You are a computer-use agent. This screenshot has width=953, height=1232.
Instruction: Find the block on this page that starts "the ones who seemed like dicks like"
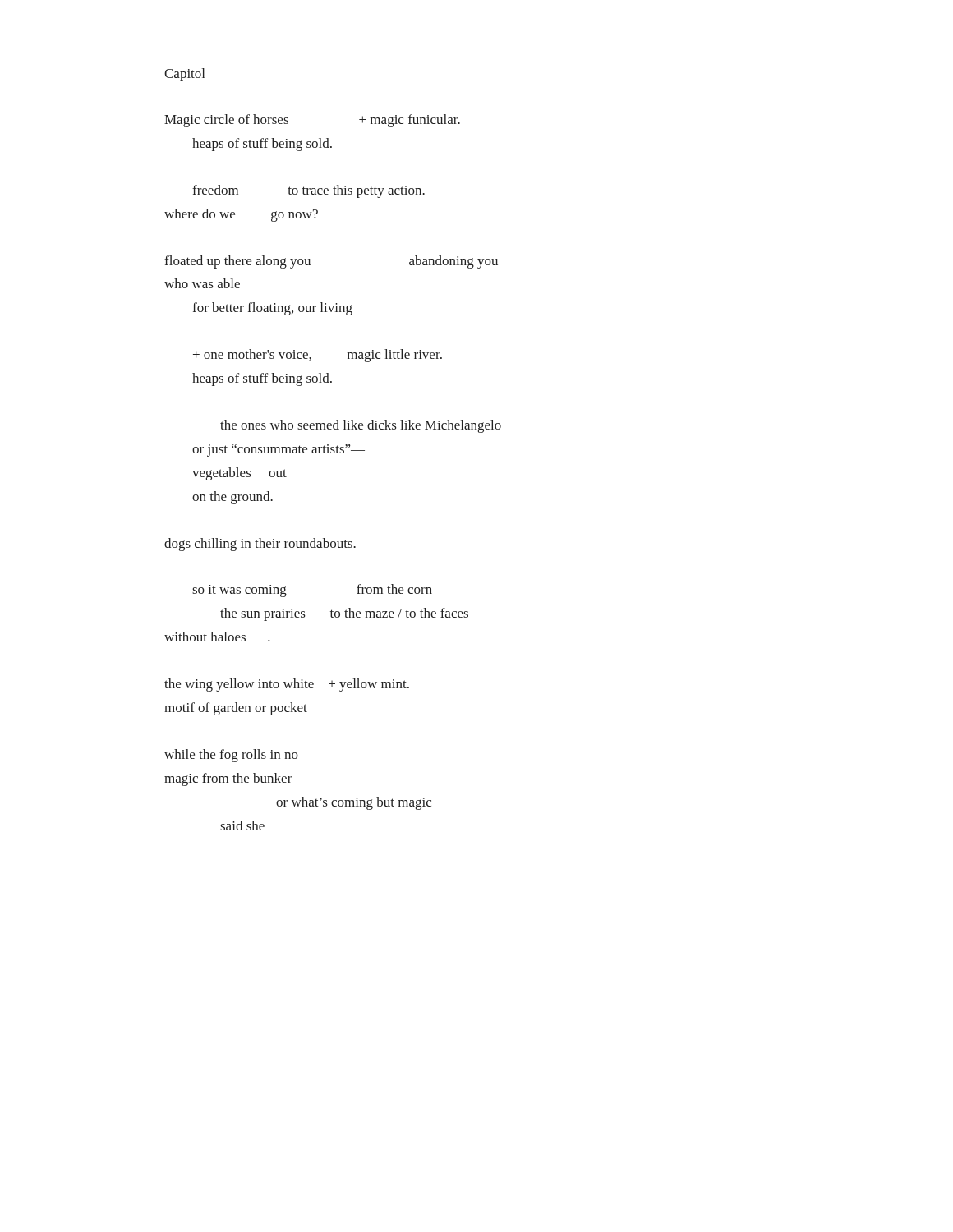[361, 426]
